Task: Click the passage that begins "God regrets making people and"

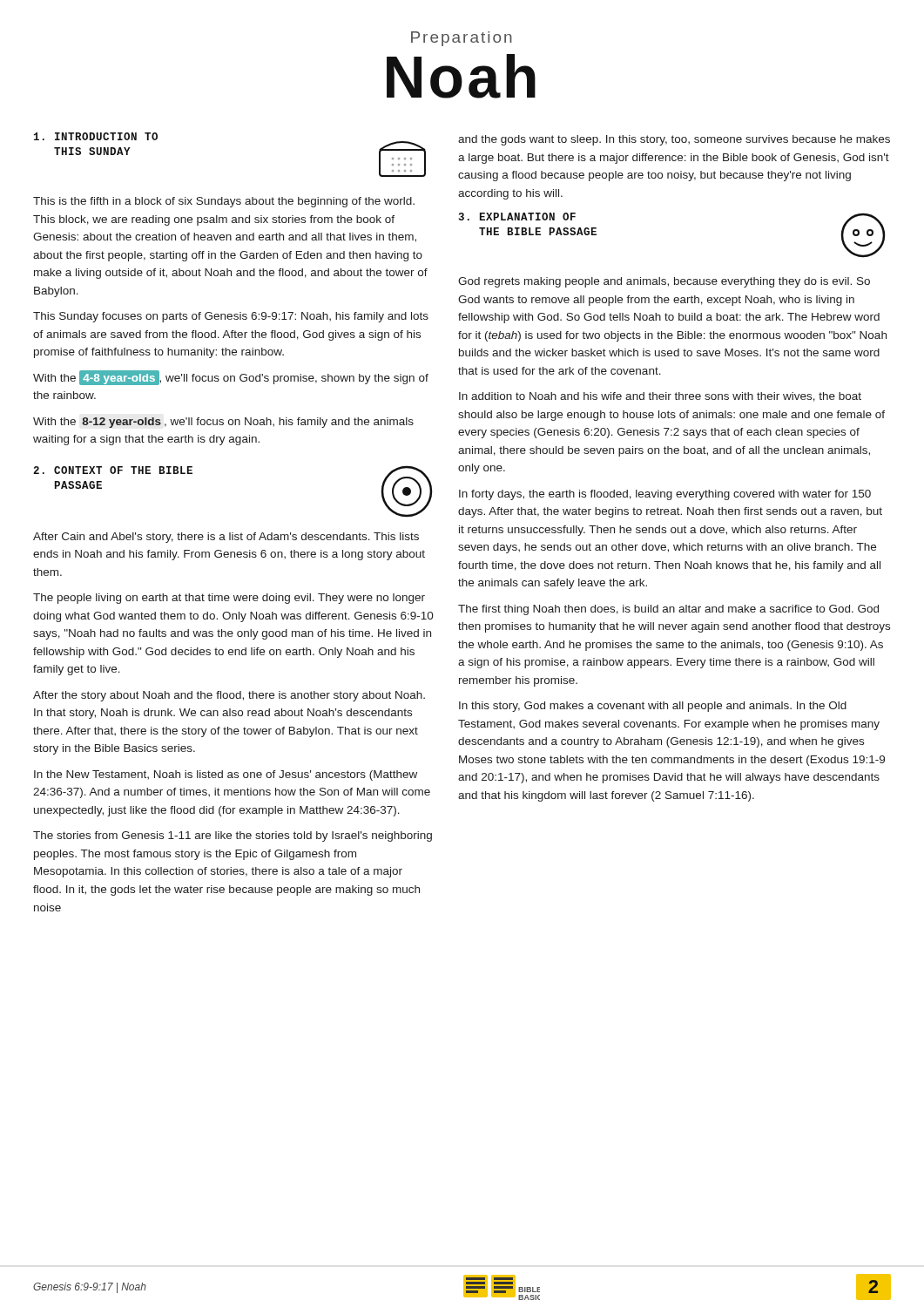Action: coord(675,326)
